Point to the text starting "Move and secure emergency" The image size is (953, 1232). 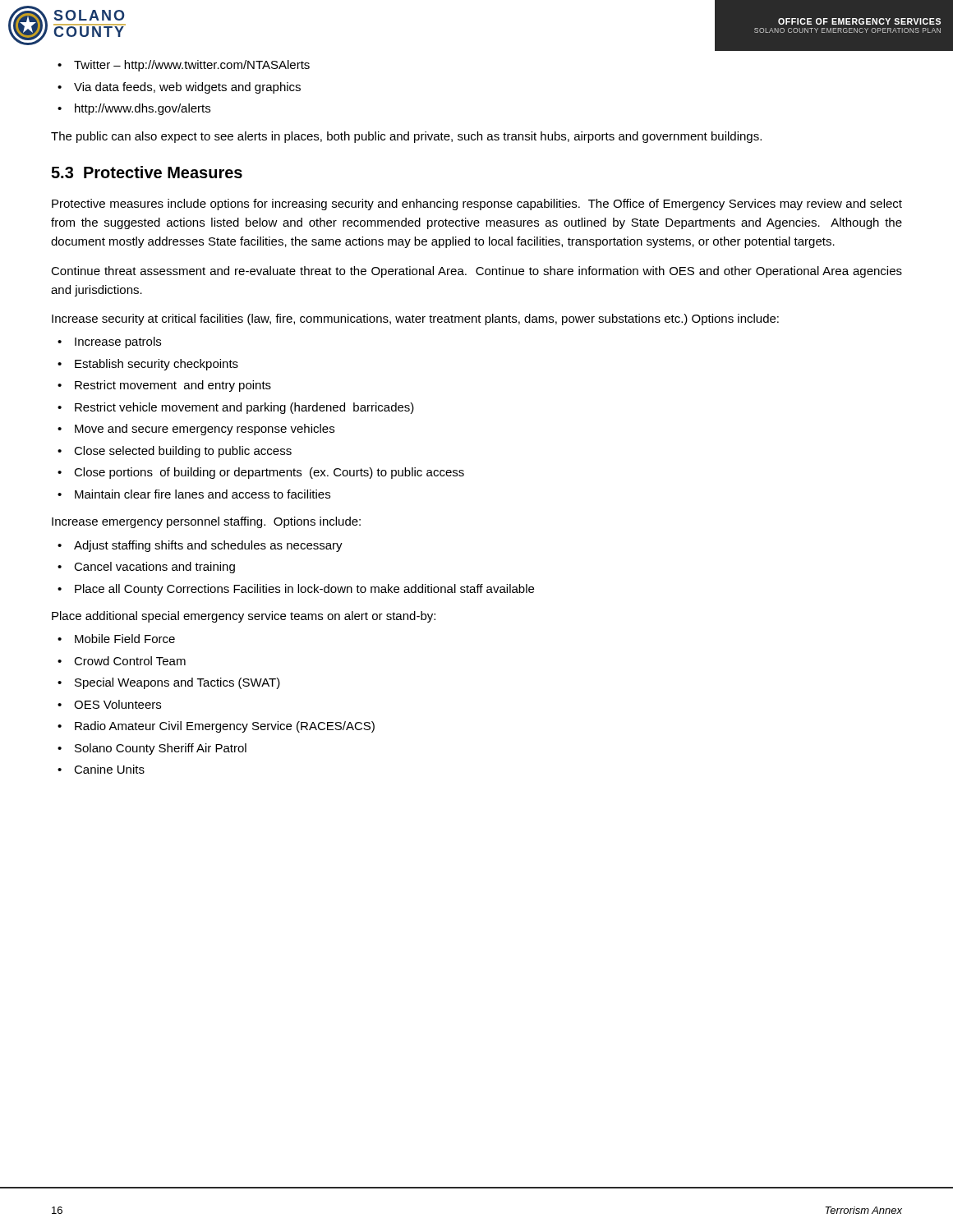(x=196, y=430)
